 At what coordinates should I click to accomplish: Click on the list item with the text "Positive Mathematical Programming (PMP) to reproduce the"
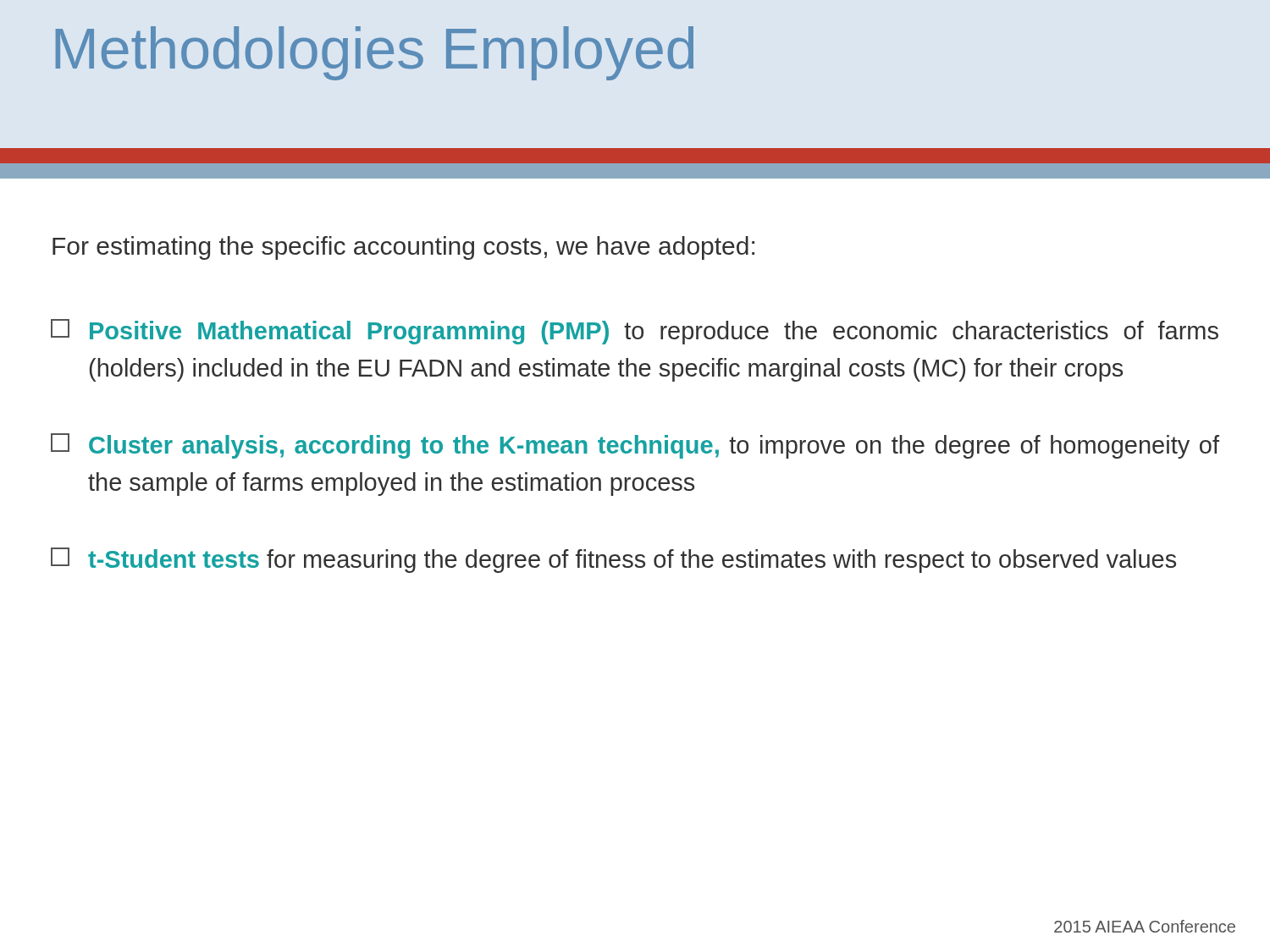pyautogui.click(x=635, y=350)
